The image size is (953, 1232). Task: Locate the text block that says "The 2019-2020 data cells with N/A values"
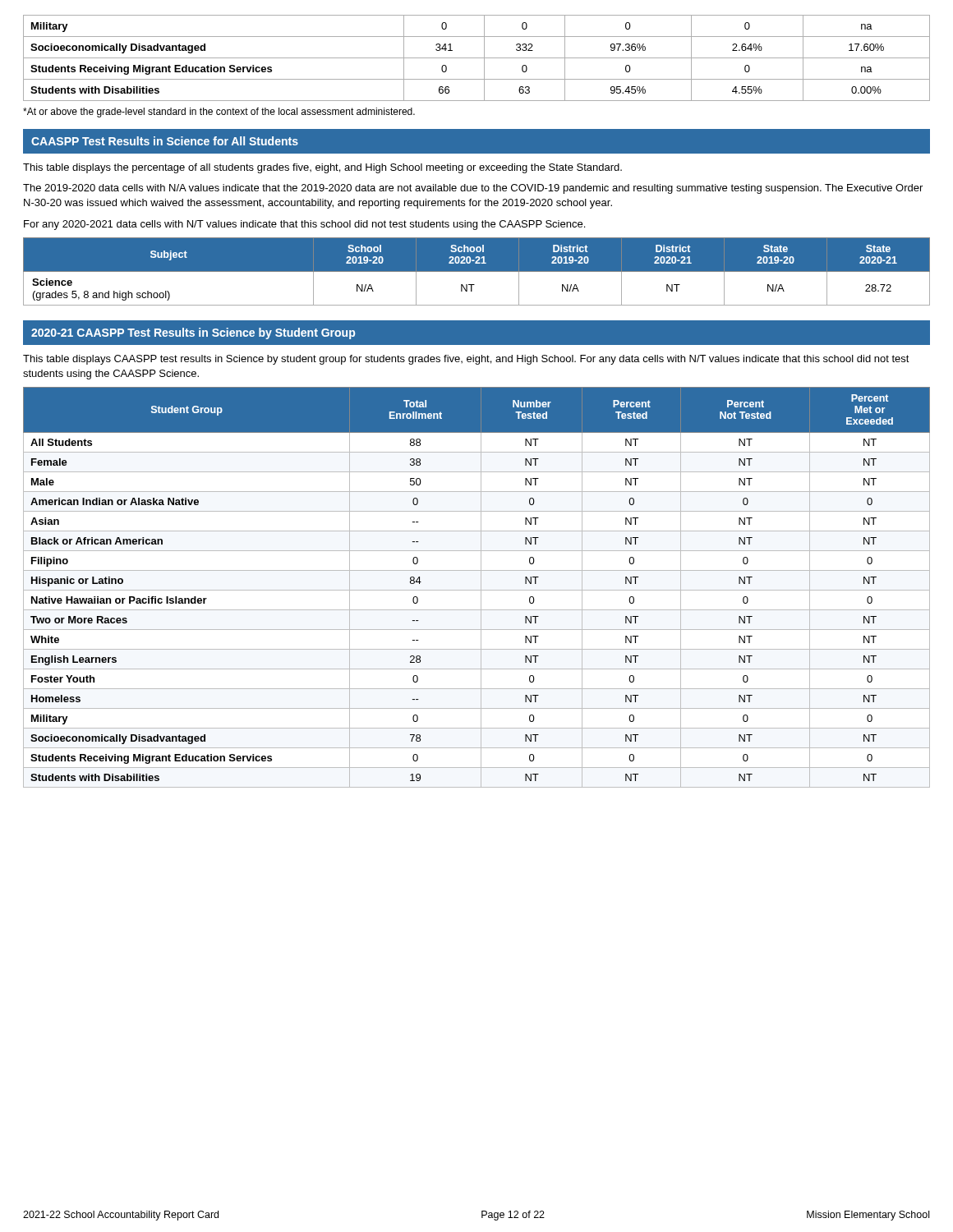click(x=473, y=195)
